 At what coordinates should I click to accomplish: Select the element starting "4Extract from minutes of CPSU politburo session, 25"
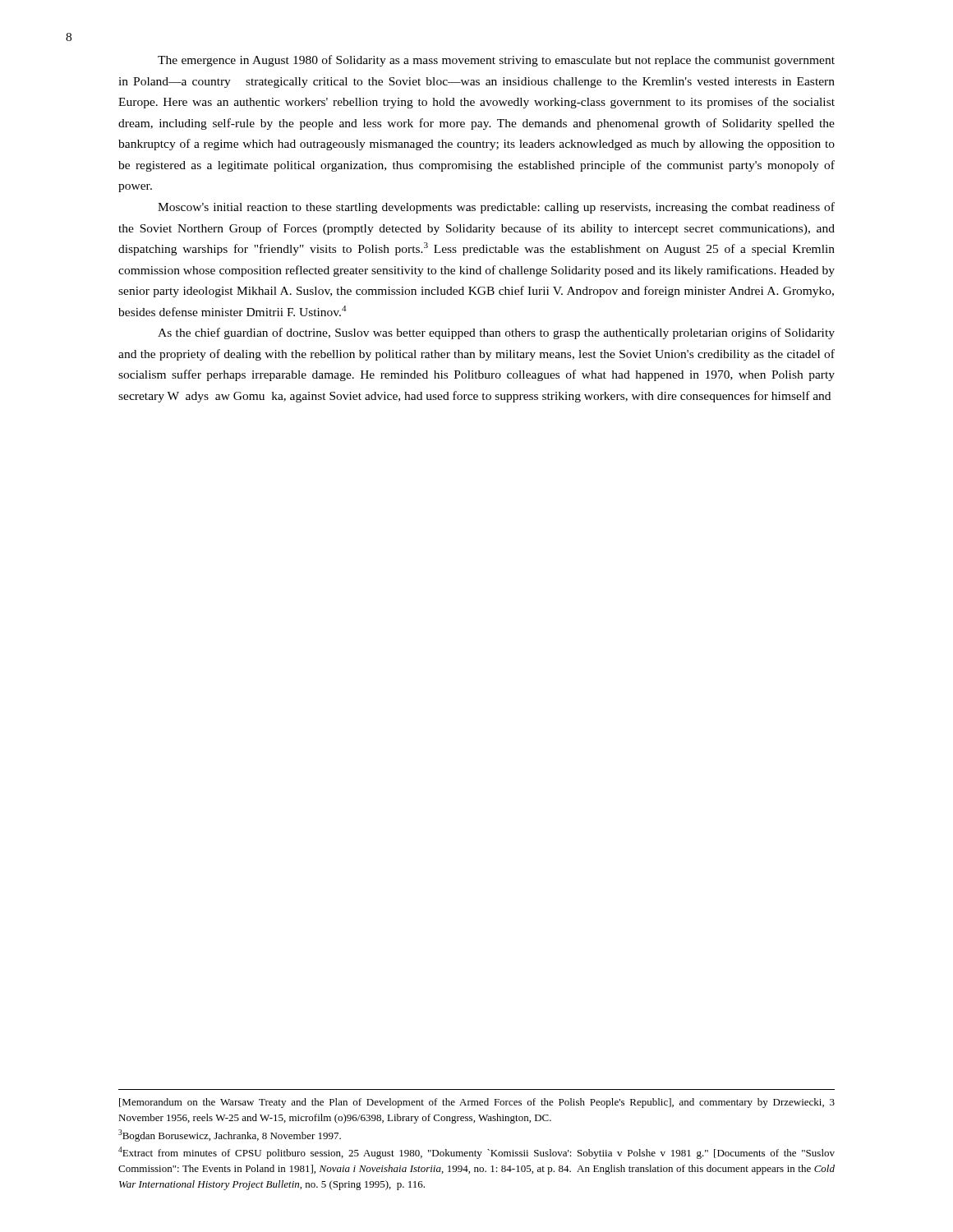tap(476, 1169)
